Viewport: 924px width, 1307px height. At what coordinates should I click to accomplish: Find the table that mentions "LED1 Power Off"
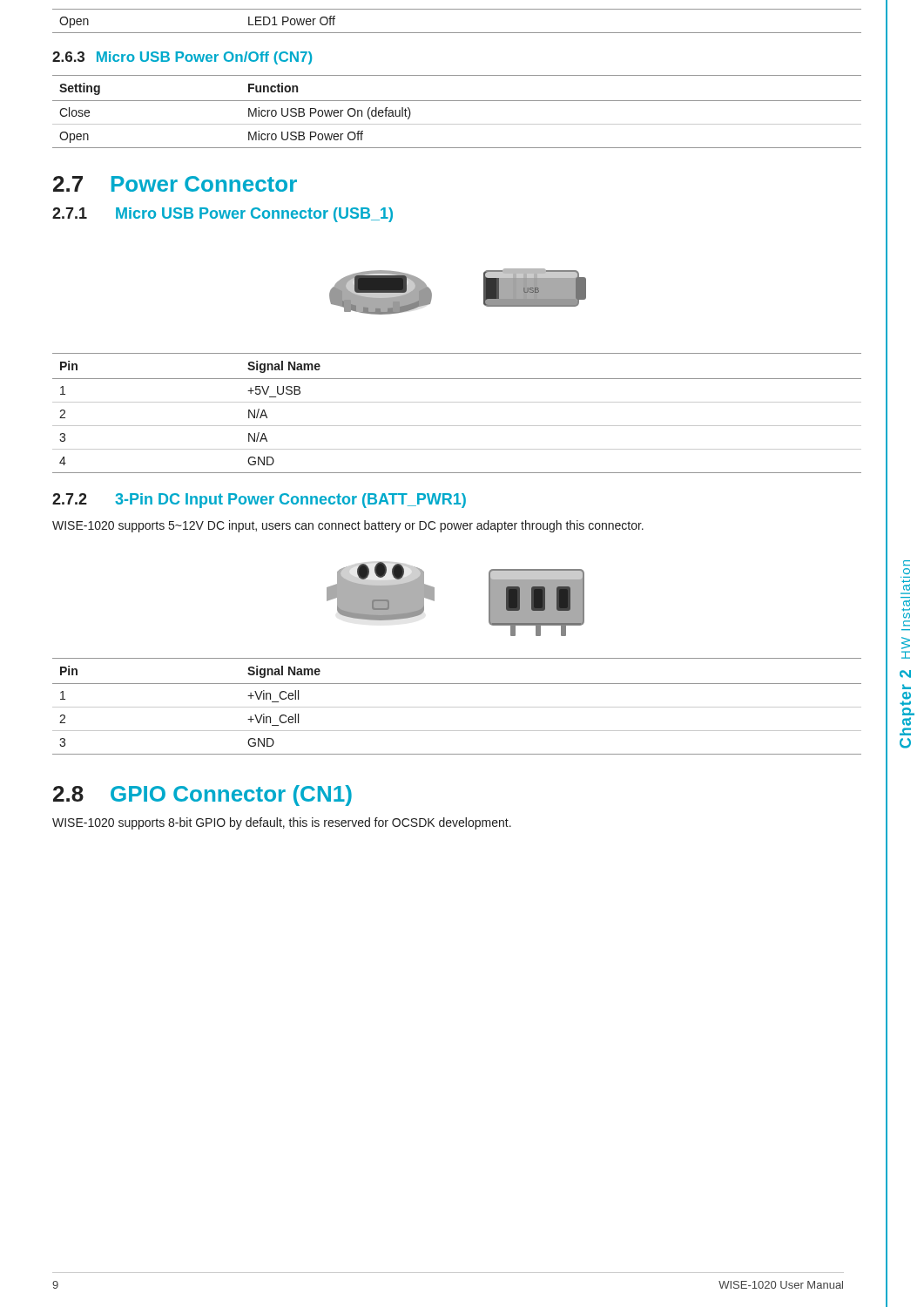click(457, 21)
